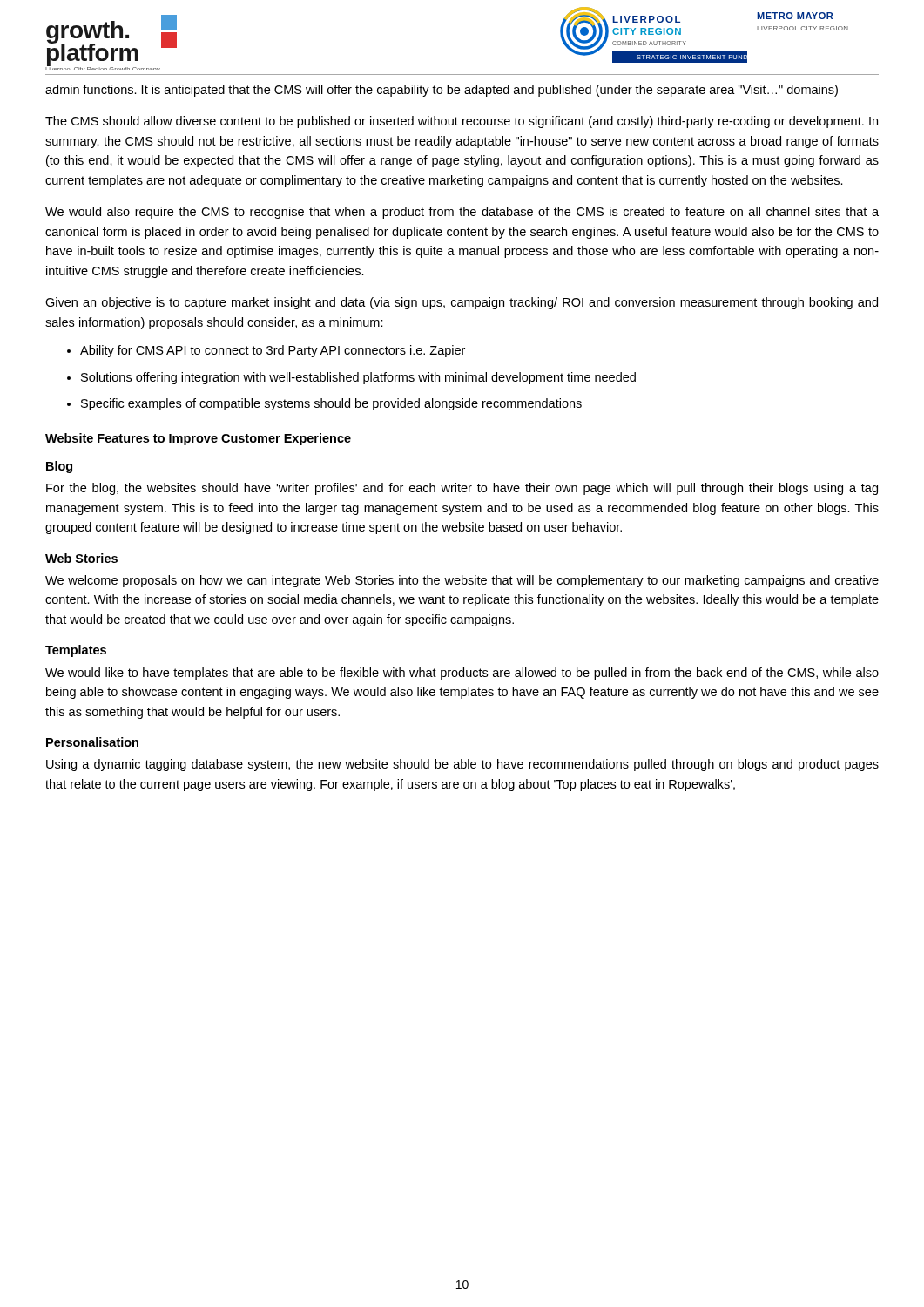Screen dimensions: 1307x924
Task: Where is the passage that starts "Using a dynamic tagging database"?
Action: [x=462, y=774]
